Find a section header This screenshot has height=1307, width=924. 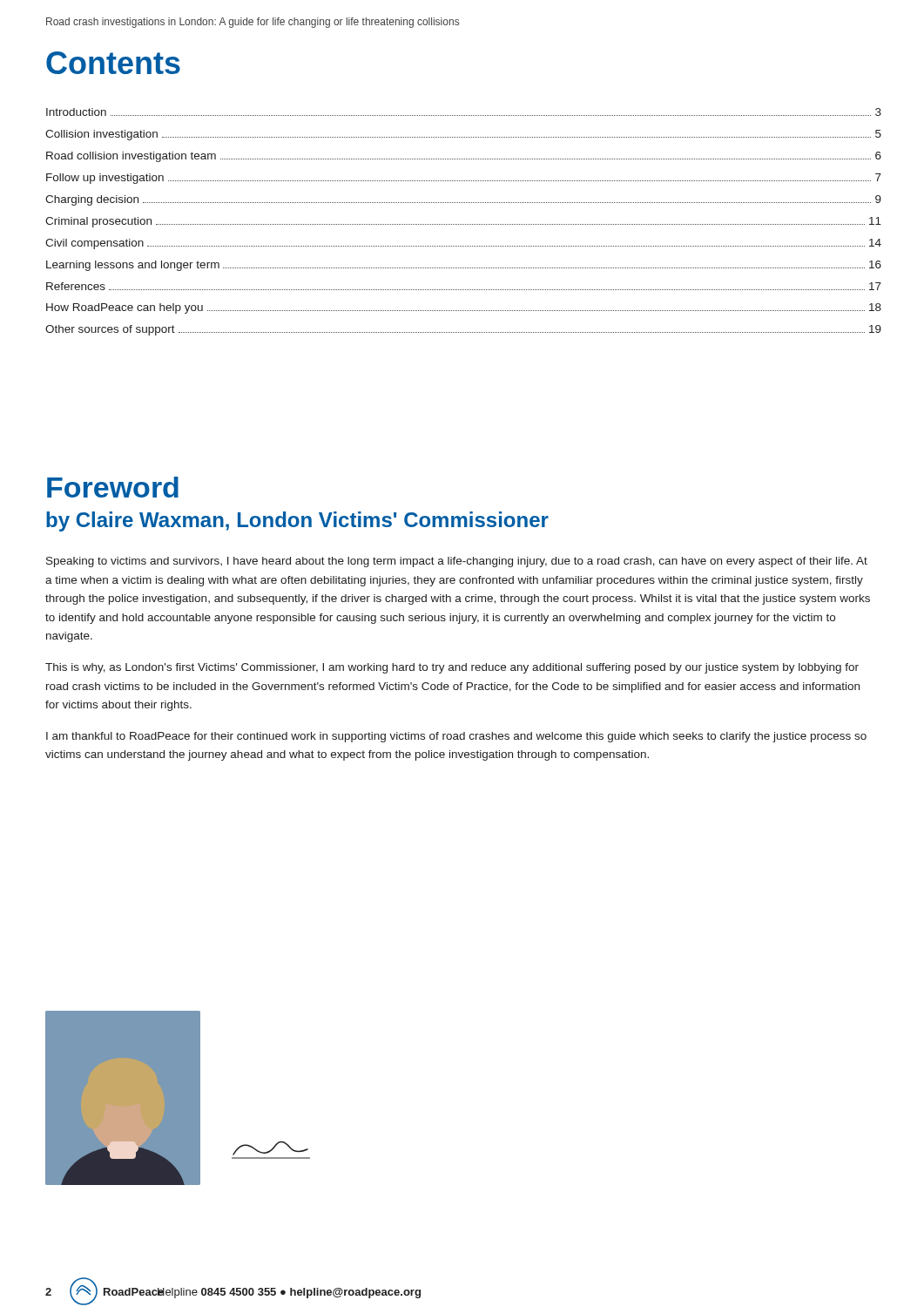pos(297,520)
